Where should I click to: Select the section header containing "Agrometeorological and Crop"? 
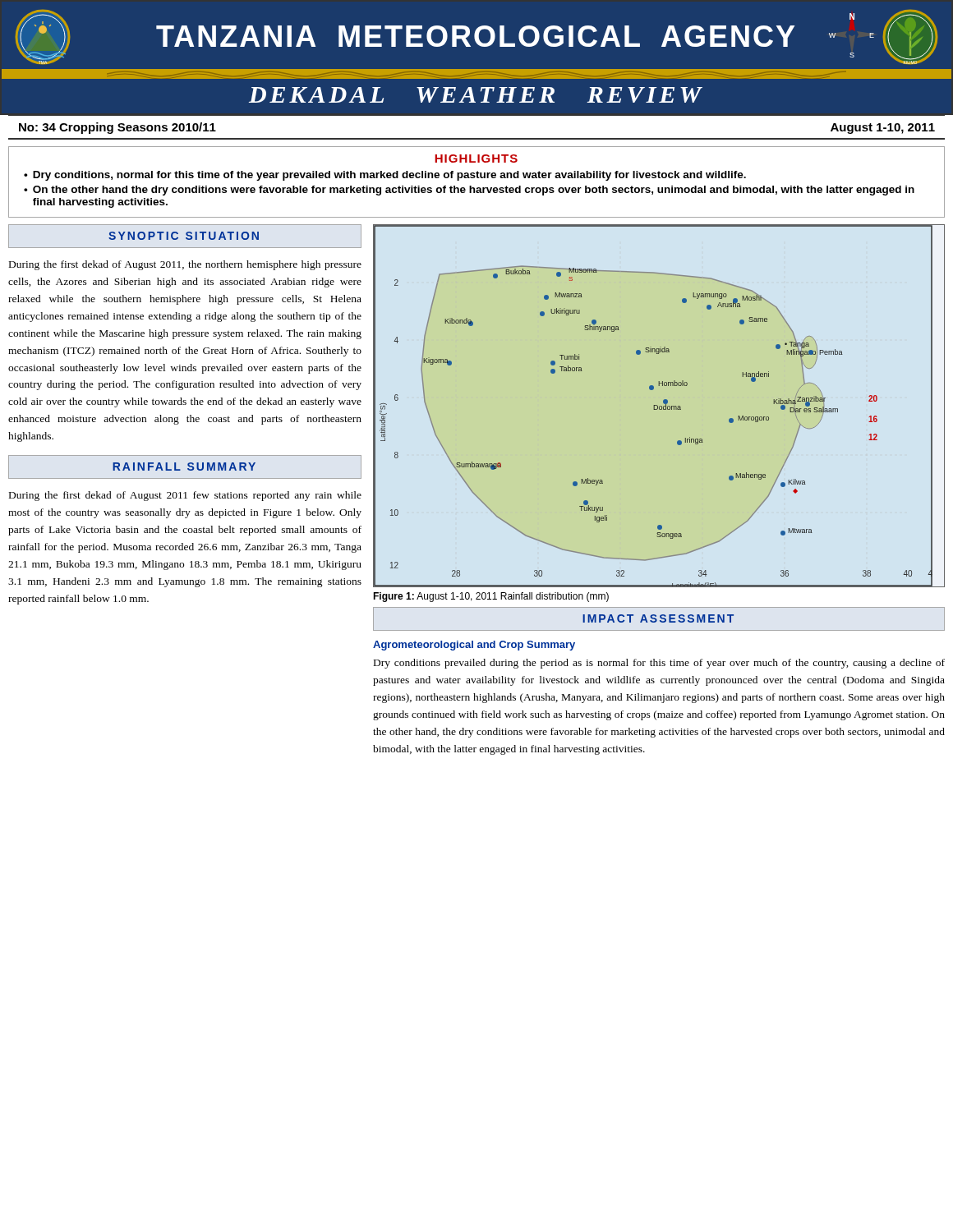[474, 644]
